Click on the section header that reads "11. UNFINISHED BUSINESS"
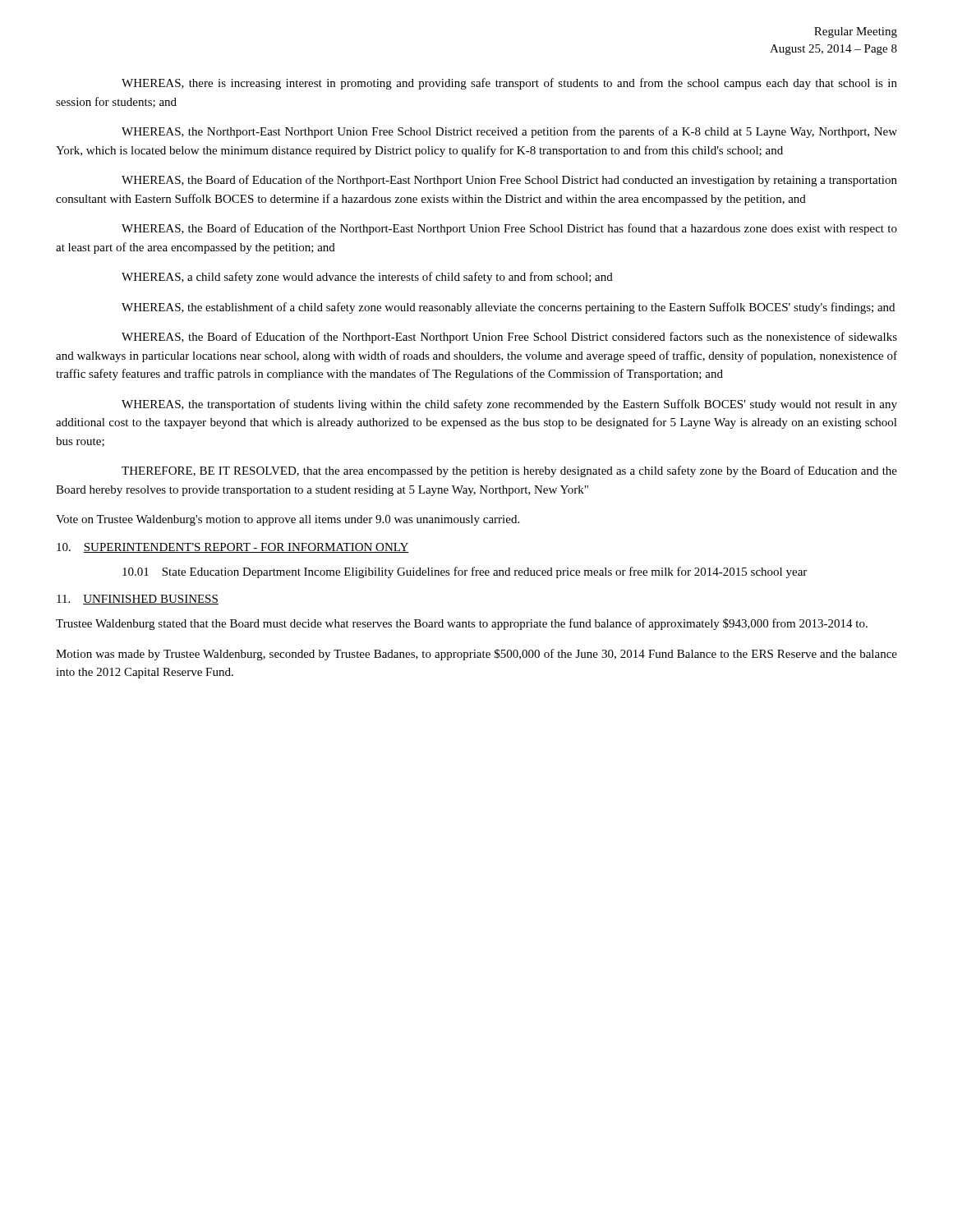This screenshot has width=953, height=1232. (x=137, y=599)
